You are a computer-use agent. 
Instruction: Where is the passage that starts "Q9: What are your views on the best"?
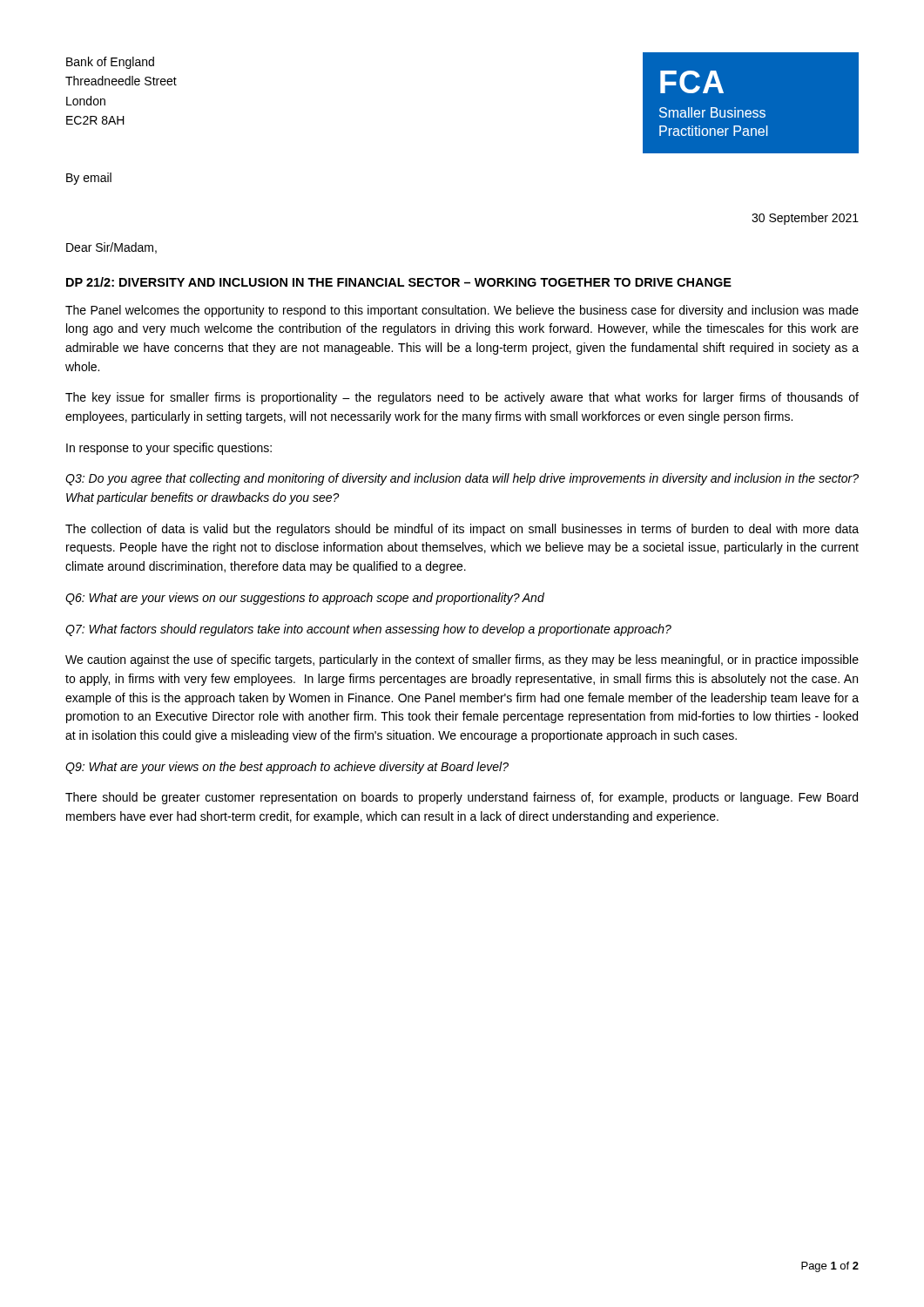287,766
